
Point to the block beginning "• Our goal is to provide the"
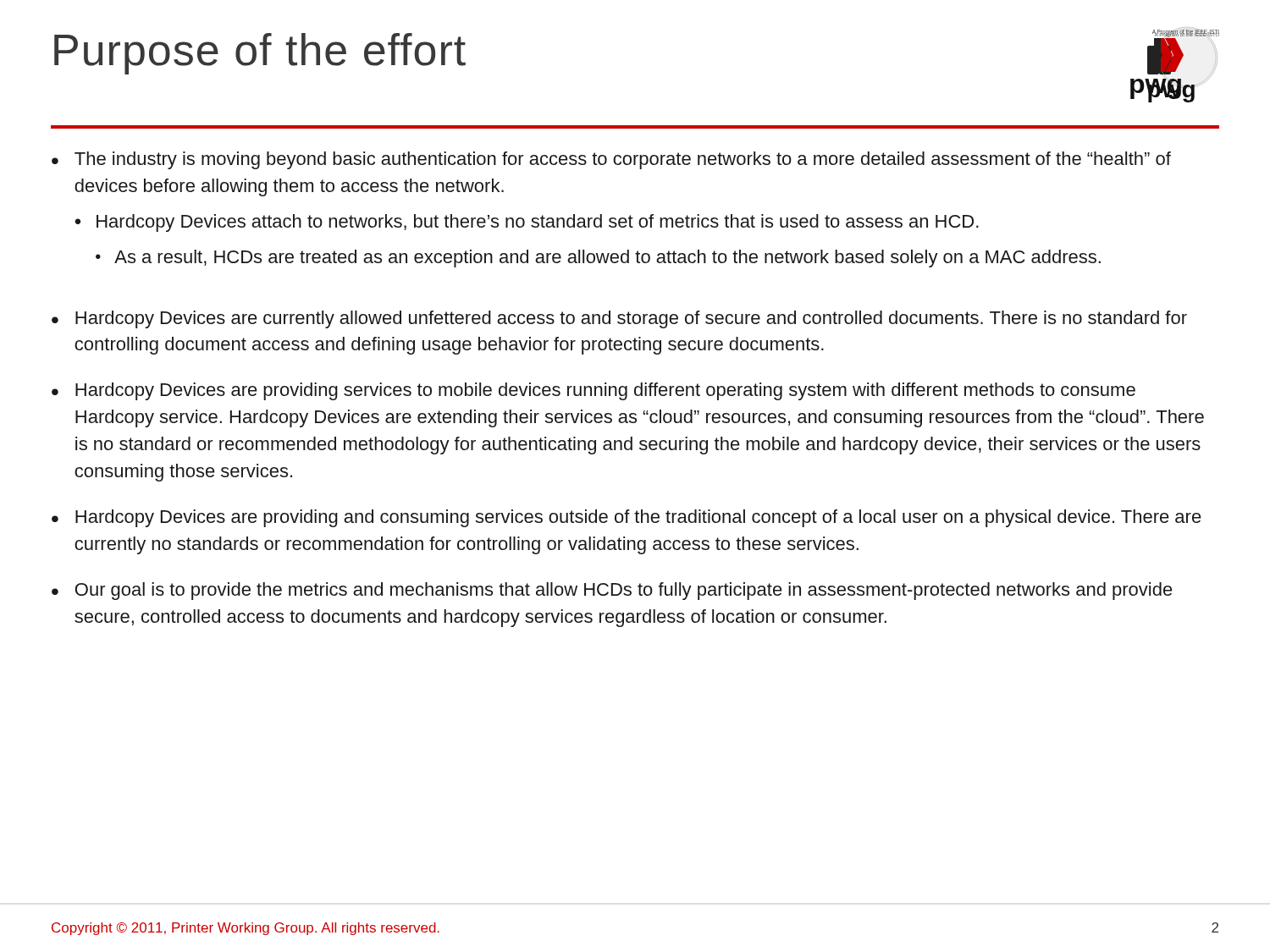635,603
